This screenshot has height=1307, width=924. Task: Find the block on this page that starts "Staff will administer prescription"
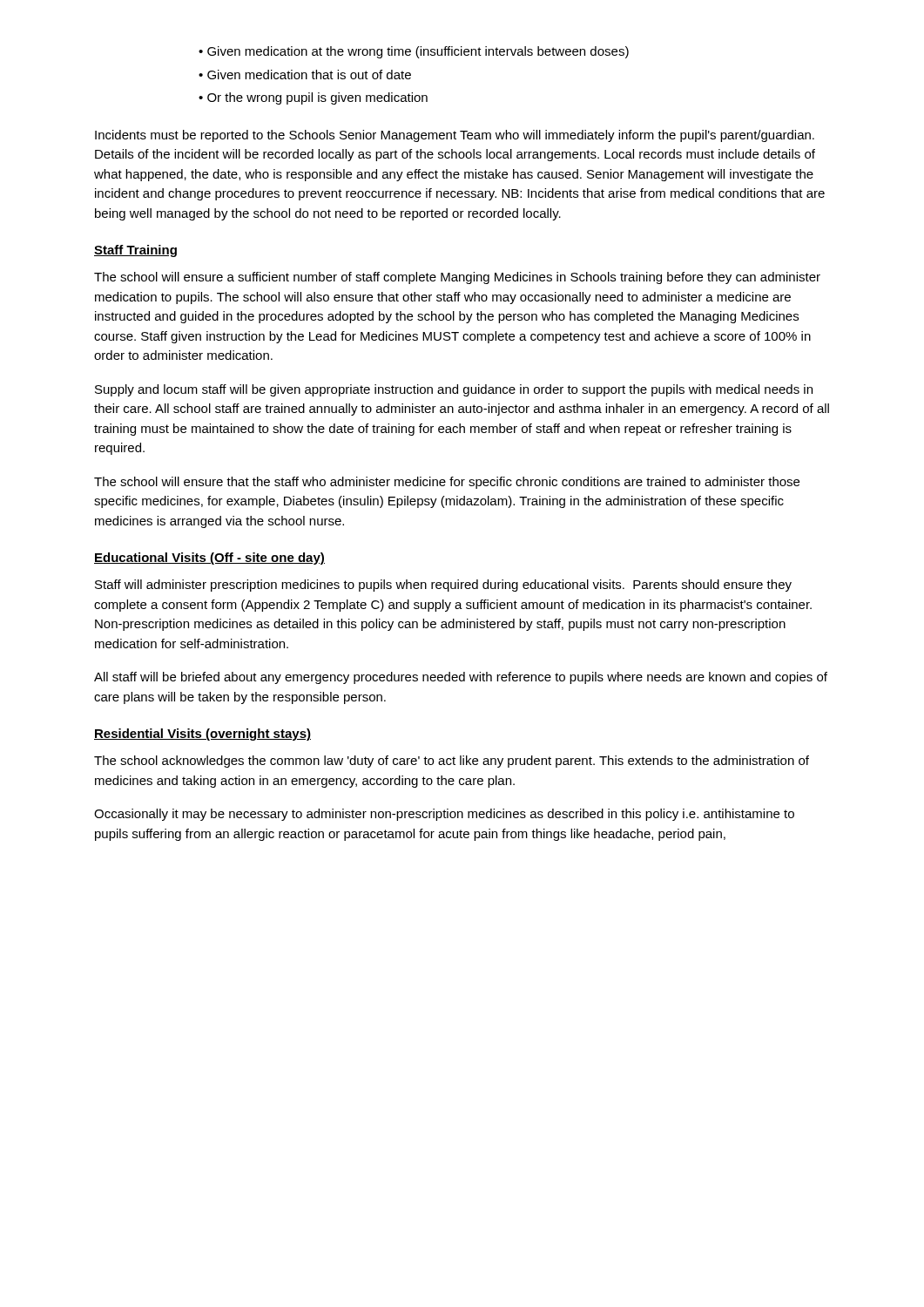[453, 614]
